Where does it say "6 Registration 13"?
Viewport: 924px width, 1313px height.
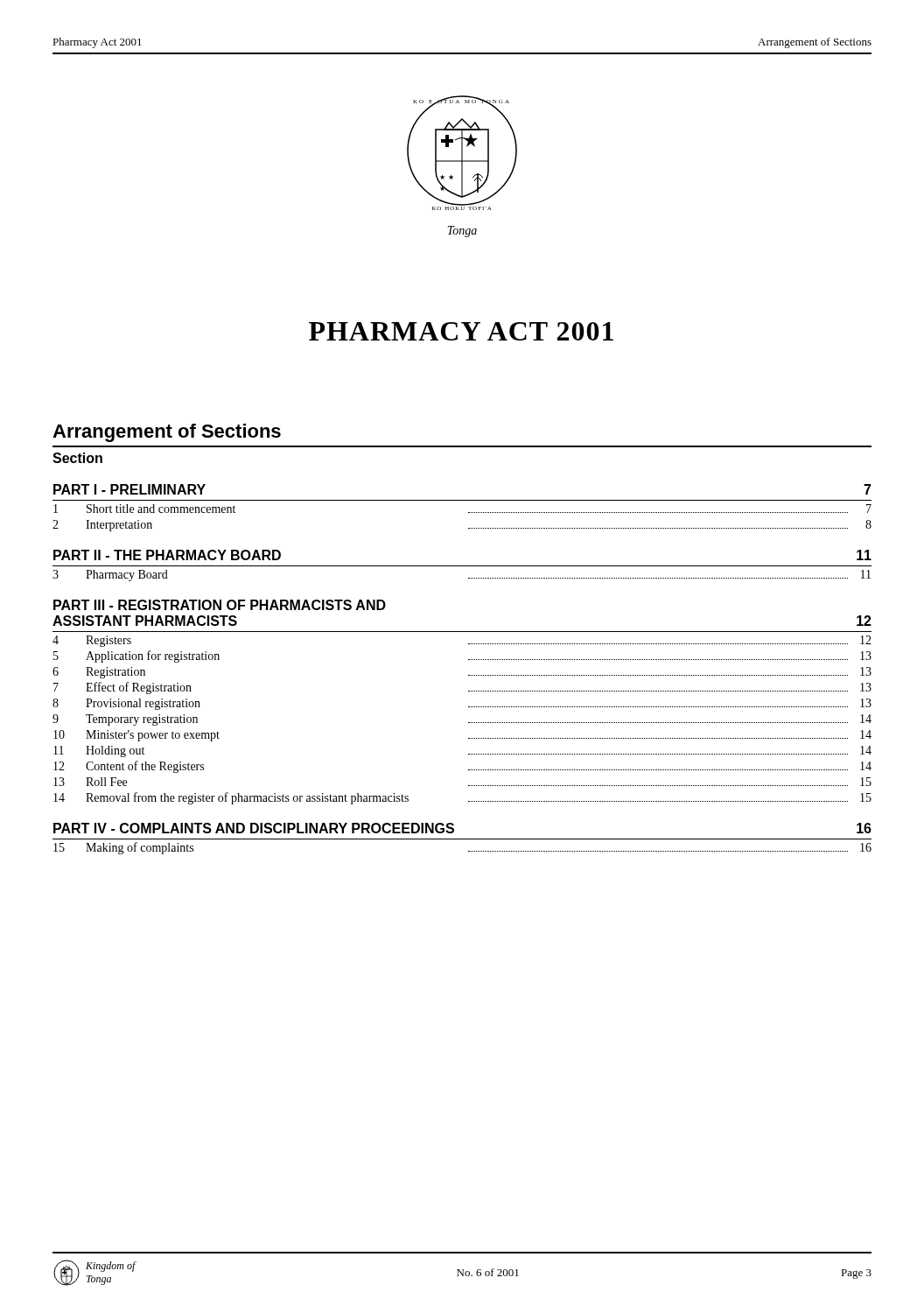point(462,672)
